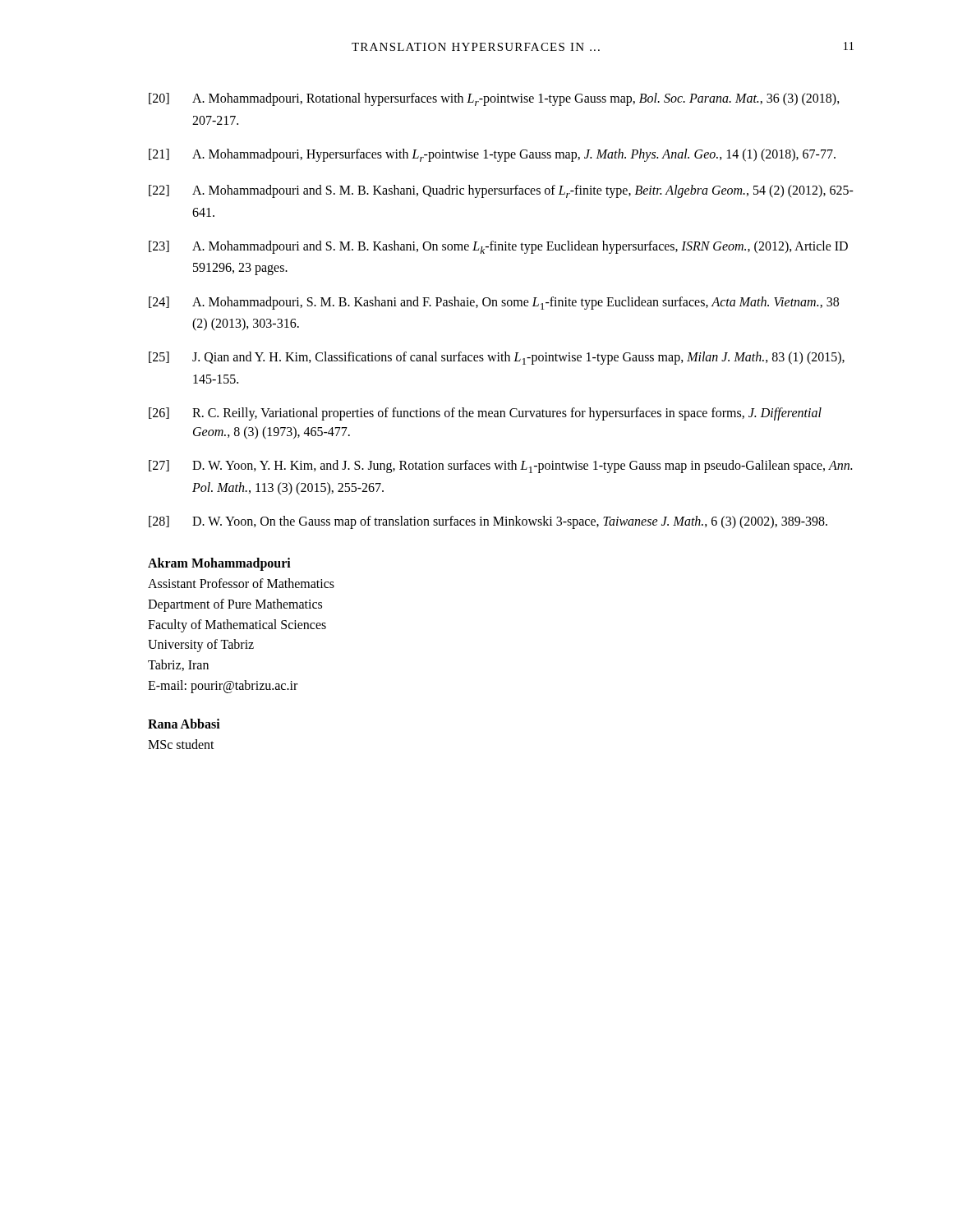953x1232 pixels.
Task: Click the passage that begins "[27] D. W. Yoon, Y. H."
Action: 501,476
